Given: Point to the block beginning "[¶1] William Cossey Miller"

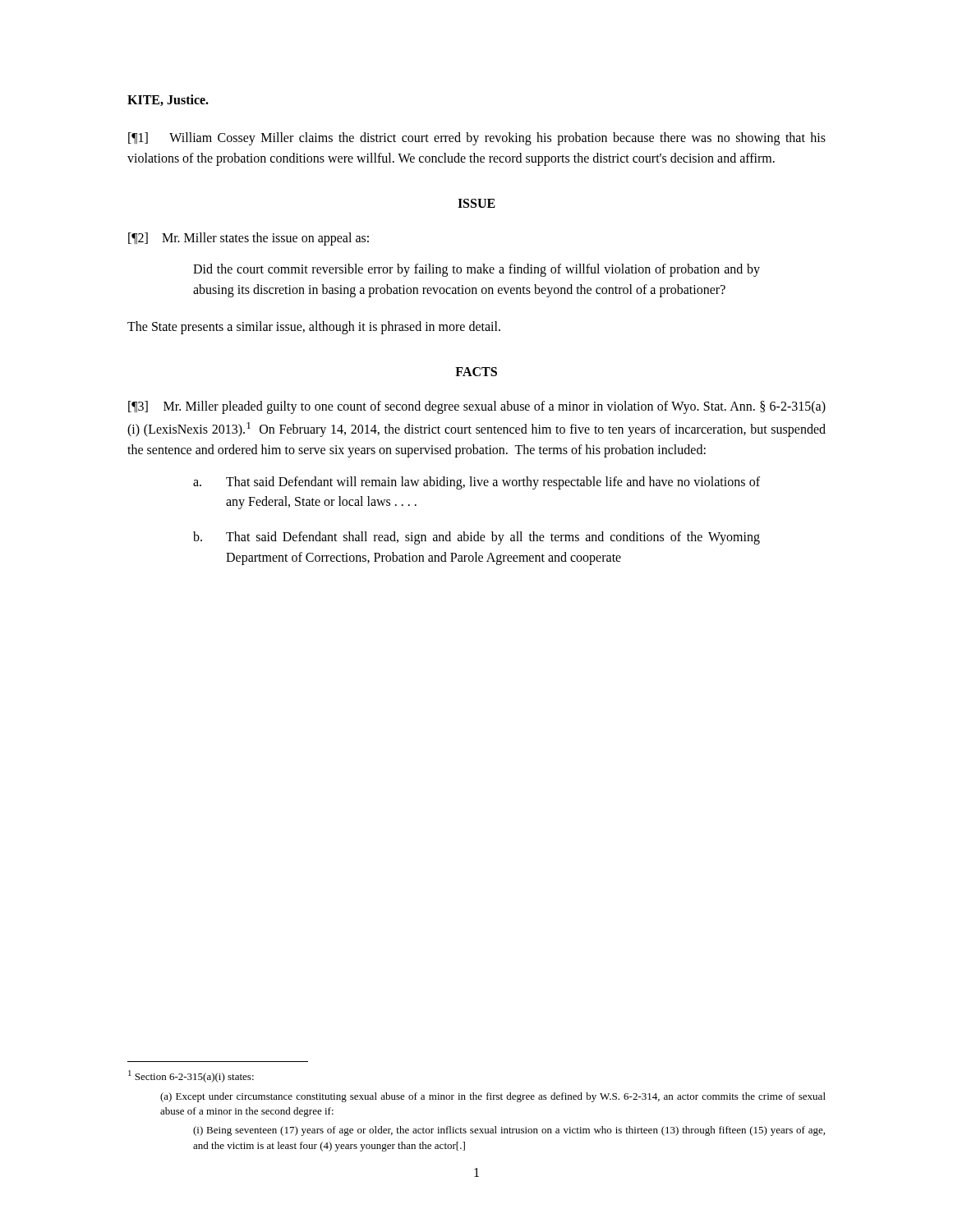Looking at the screenshot, I should pyautogui.click(x=476, y=148).
